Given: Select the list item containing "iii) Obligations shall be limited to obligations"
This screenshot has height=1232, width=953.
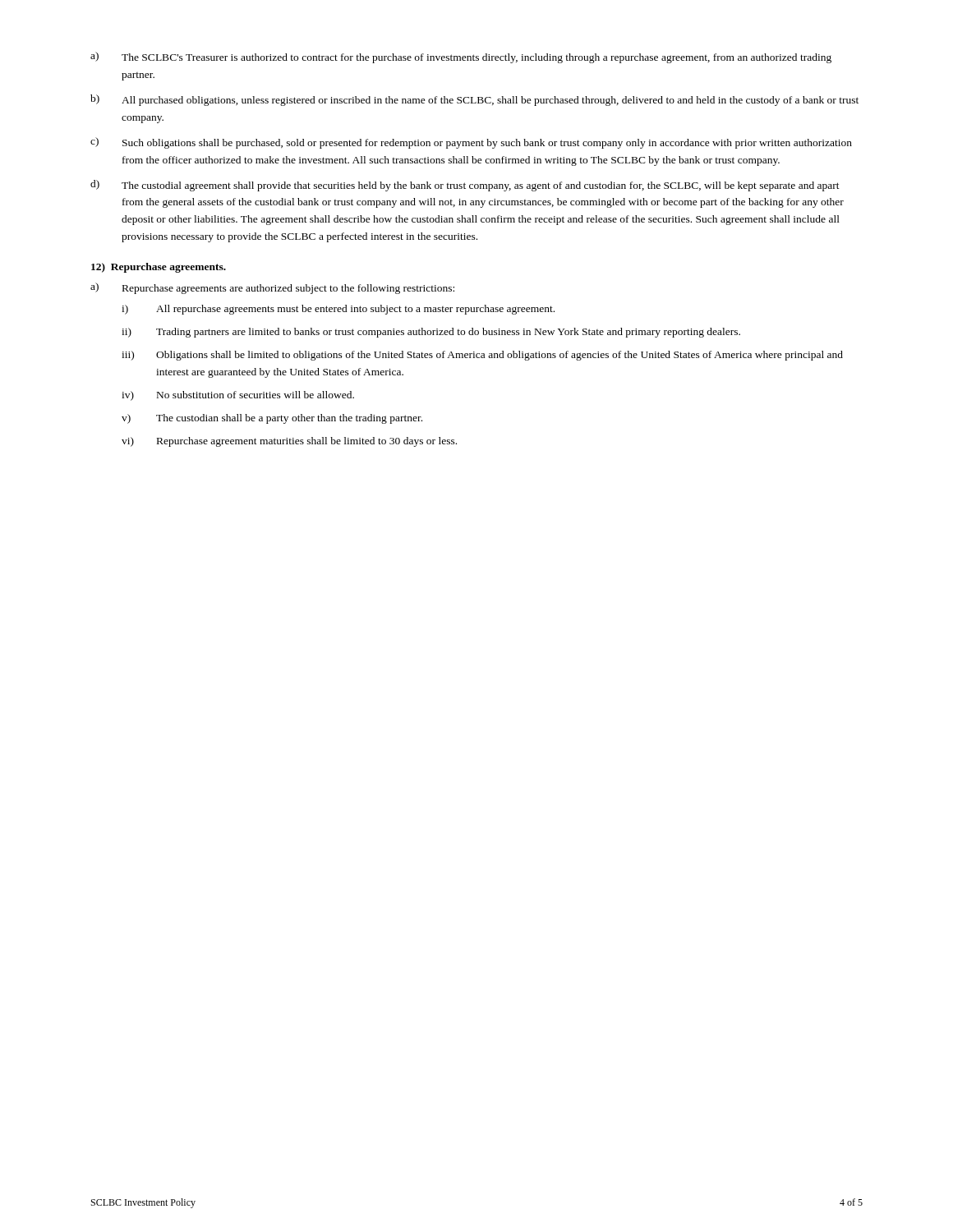Looking at the screenshot, I should (x=492, y=364).
